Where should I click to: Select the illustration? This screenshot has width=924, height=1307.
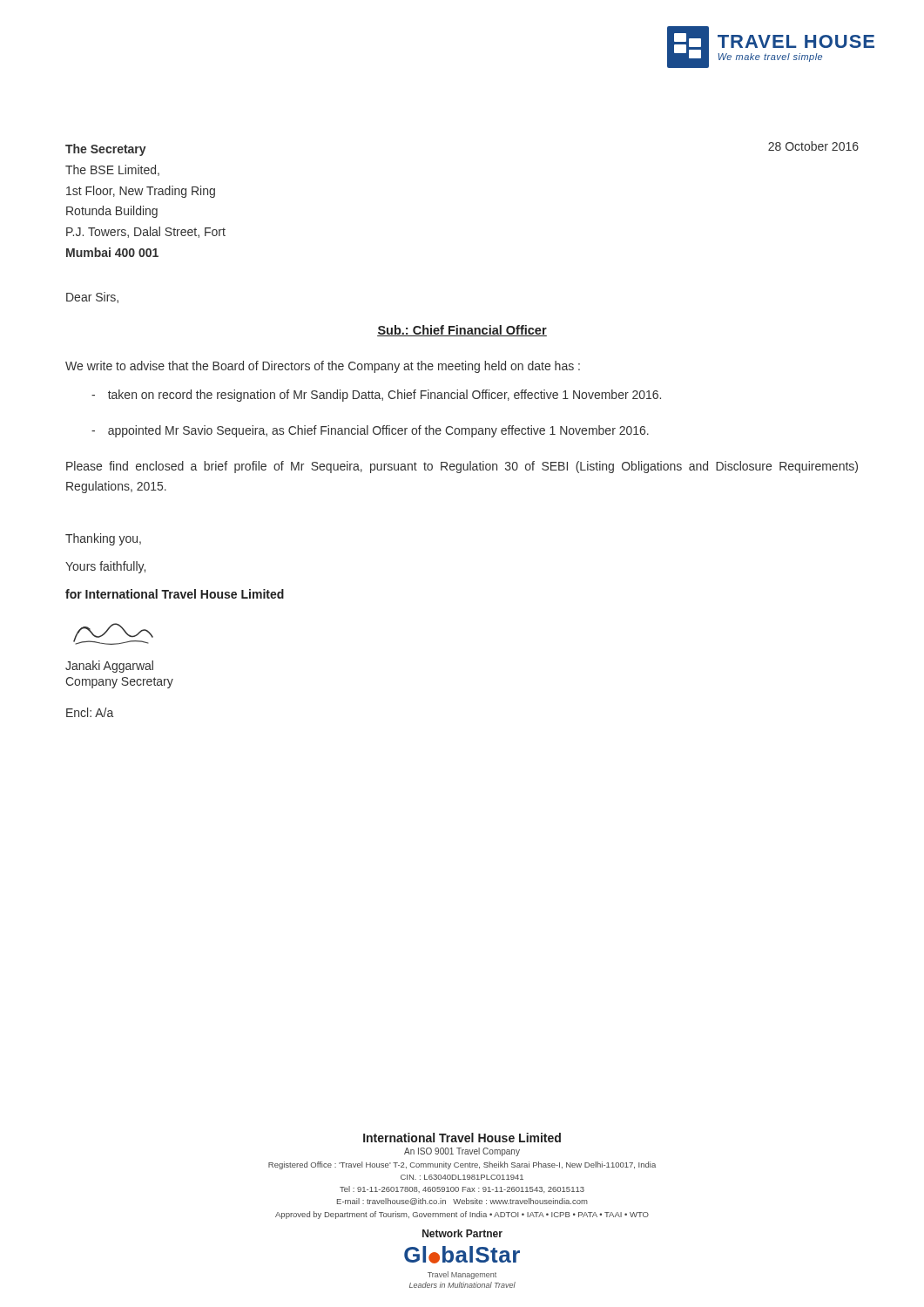[462, 632]
